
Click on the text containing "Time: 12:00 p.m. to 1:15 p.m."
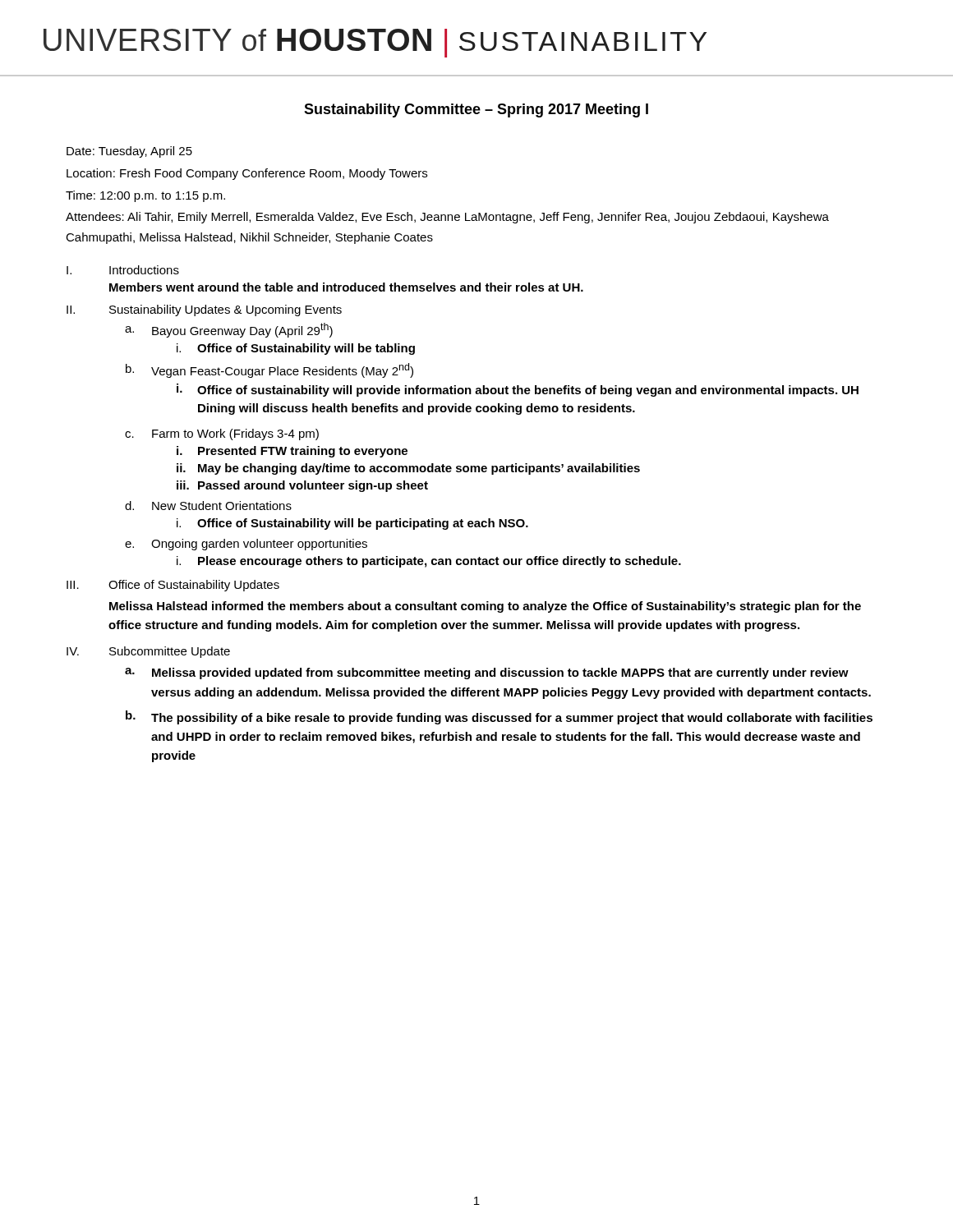(146, 195)
